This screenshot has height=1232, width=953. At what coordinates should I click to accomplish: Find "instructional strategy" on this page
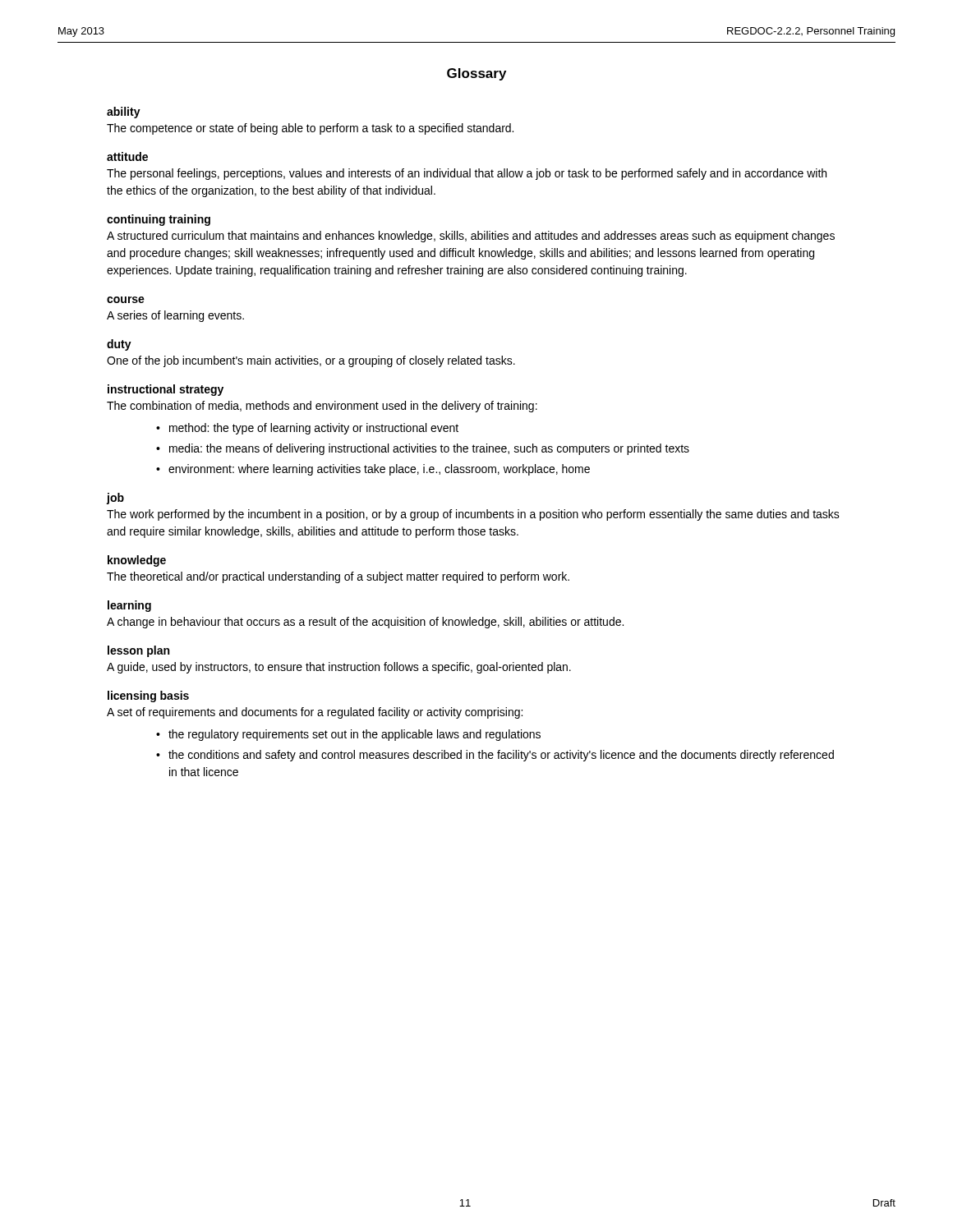pos(165,389)
